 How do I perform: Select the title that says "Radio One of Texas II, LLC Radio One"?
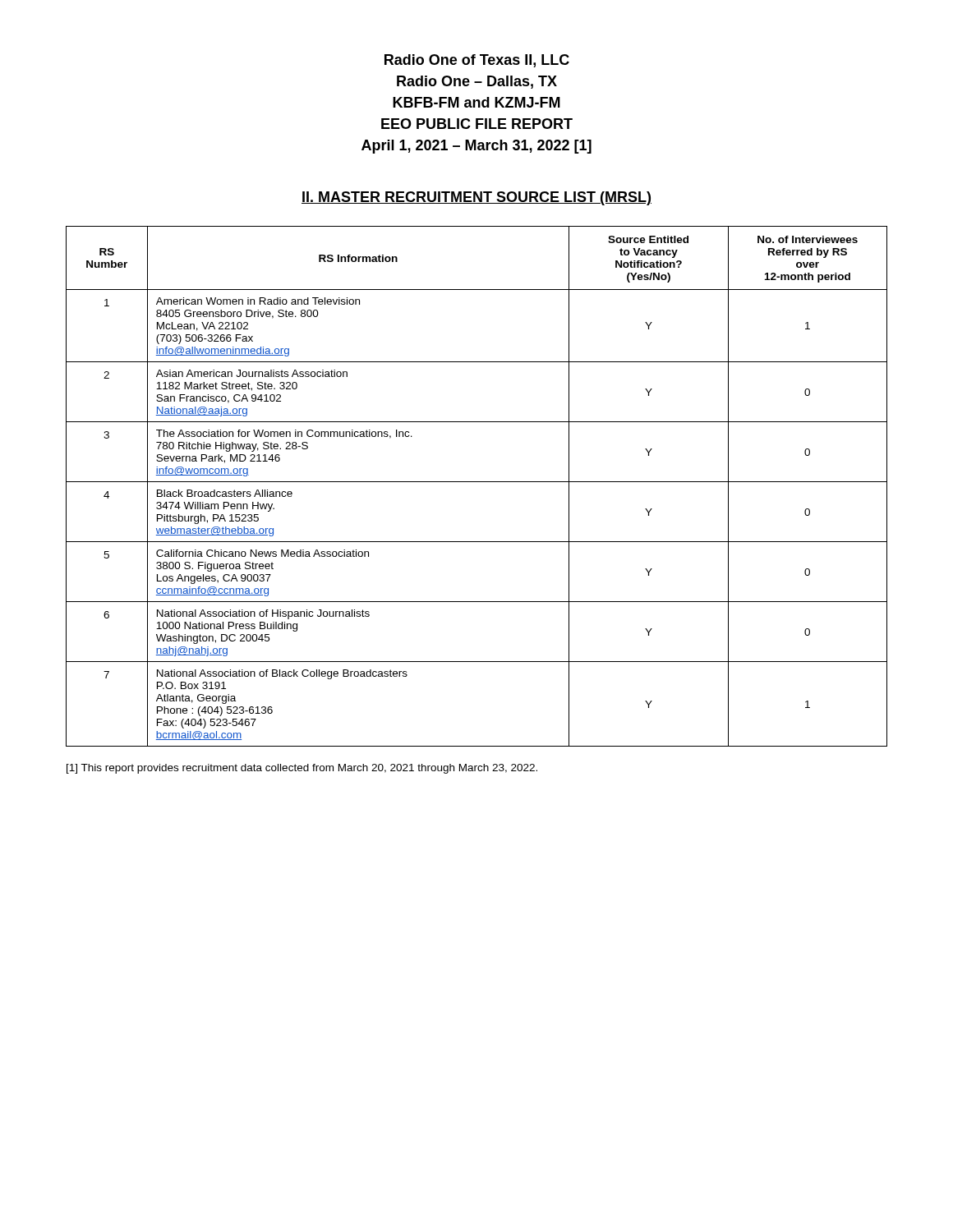476,103
